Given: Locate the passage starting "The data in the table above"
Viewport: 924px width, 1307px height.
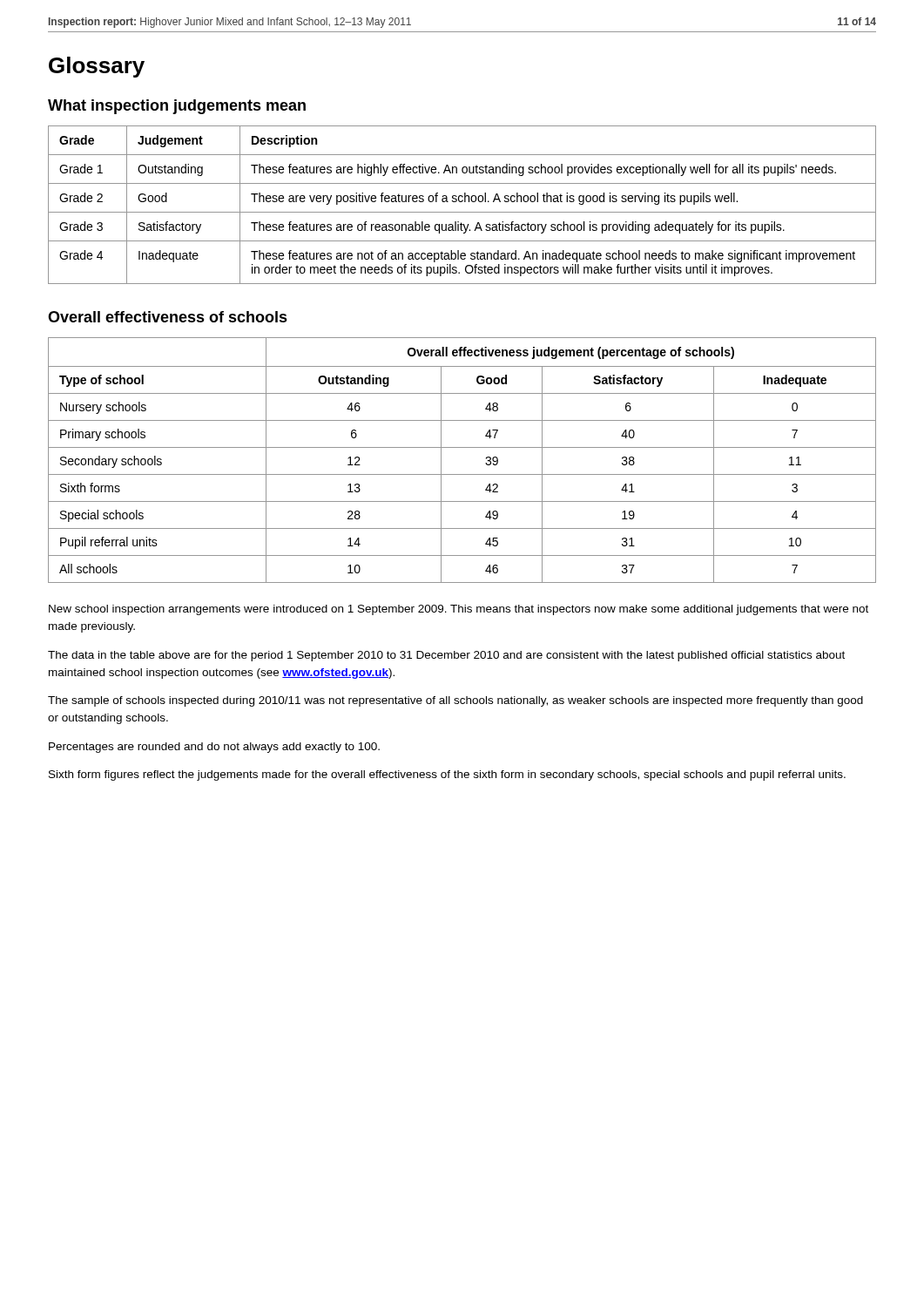Looking at the screenshot, I should [446, 663].
